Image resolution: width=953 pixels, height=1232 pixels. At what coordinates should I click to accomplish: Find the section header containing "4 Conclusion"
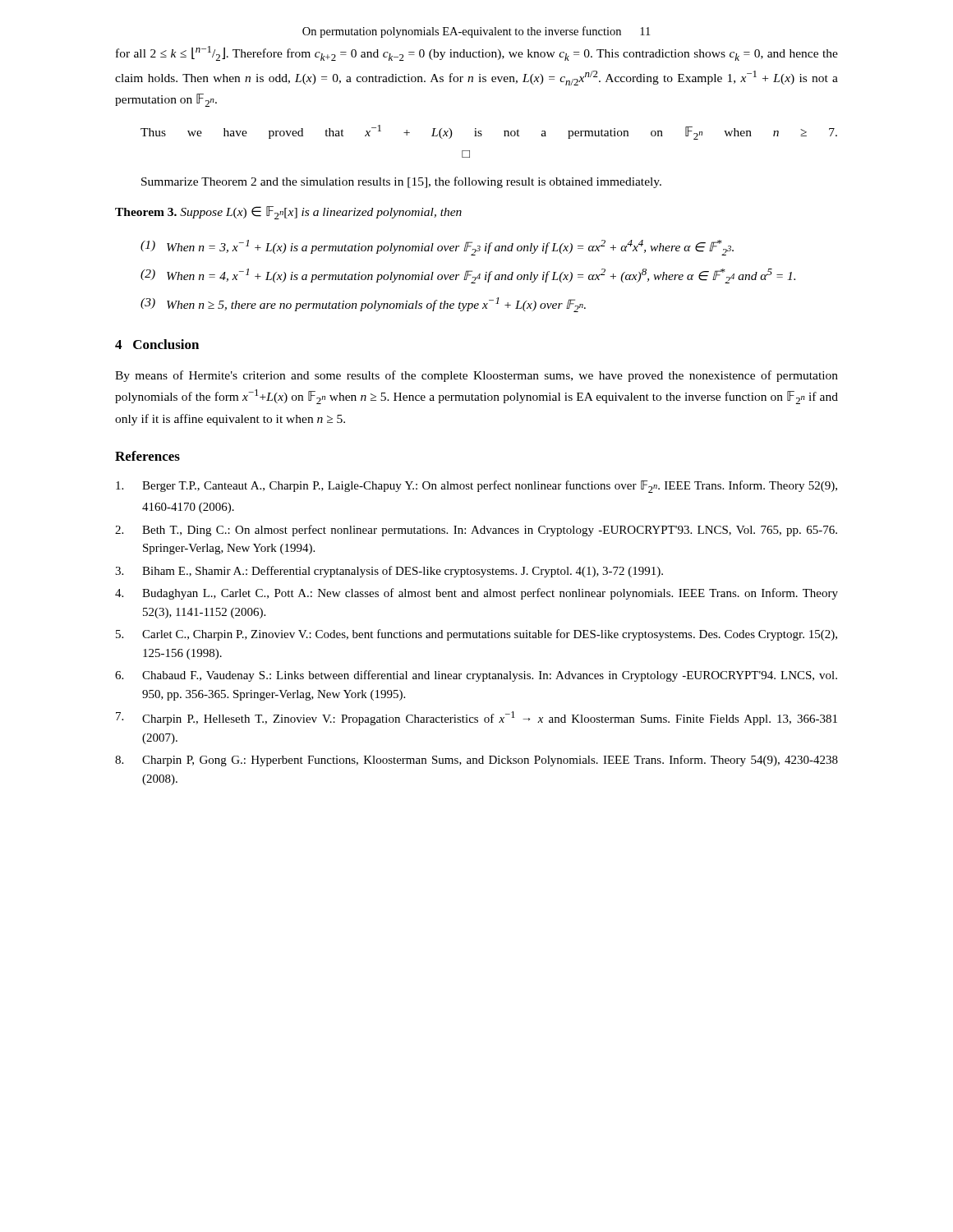pos(157,345)
